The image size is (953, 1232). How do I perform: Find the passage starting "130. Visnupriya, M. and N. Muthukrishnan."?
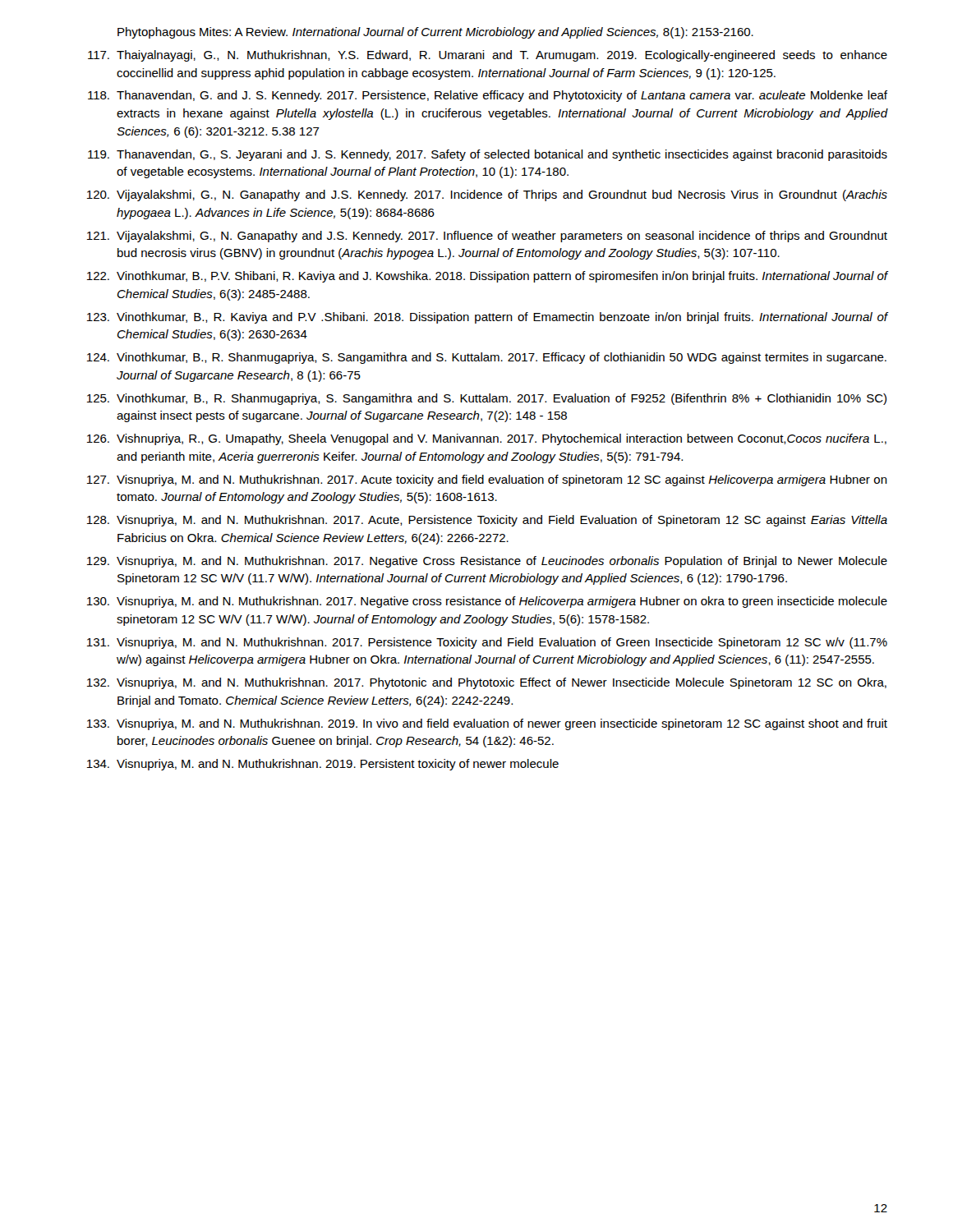tap(481, 610)
